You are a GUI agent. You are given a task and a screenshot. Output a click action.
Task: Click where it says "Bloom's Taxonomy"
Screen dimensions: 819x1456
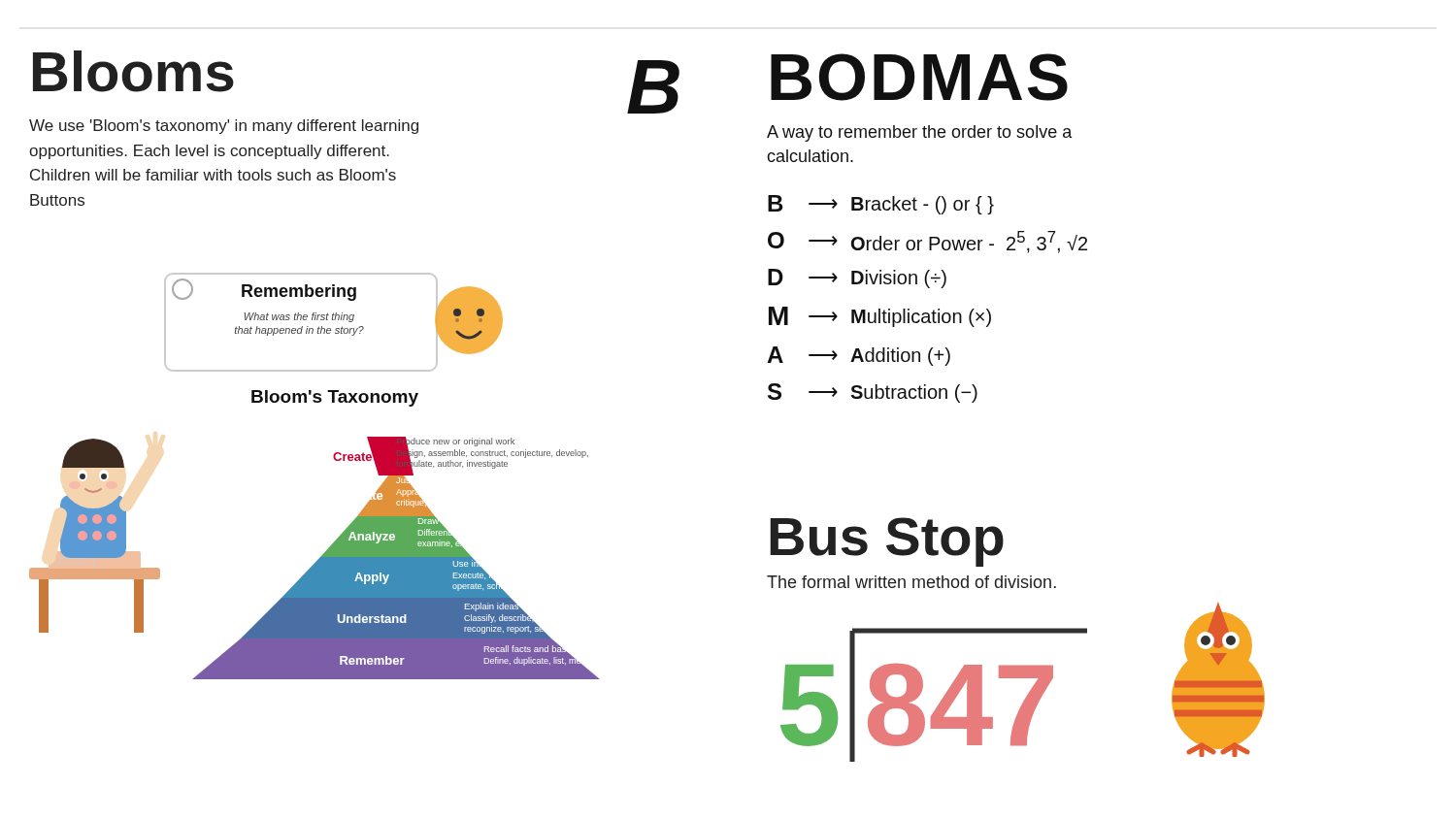point(334,396)
